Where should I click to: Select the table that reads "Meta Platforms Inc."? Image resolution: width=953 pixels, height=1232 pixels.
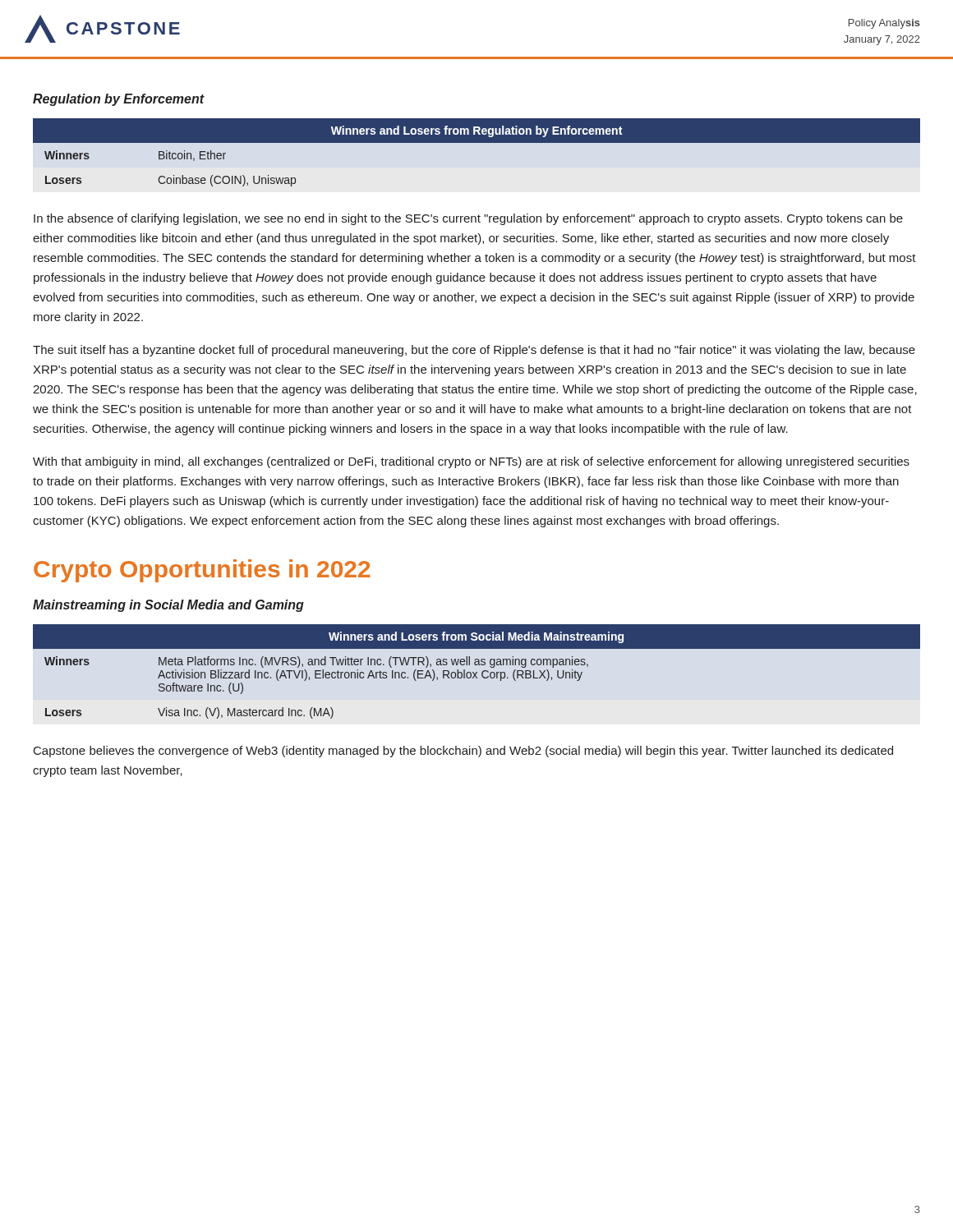476,674
